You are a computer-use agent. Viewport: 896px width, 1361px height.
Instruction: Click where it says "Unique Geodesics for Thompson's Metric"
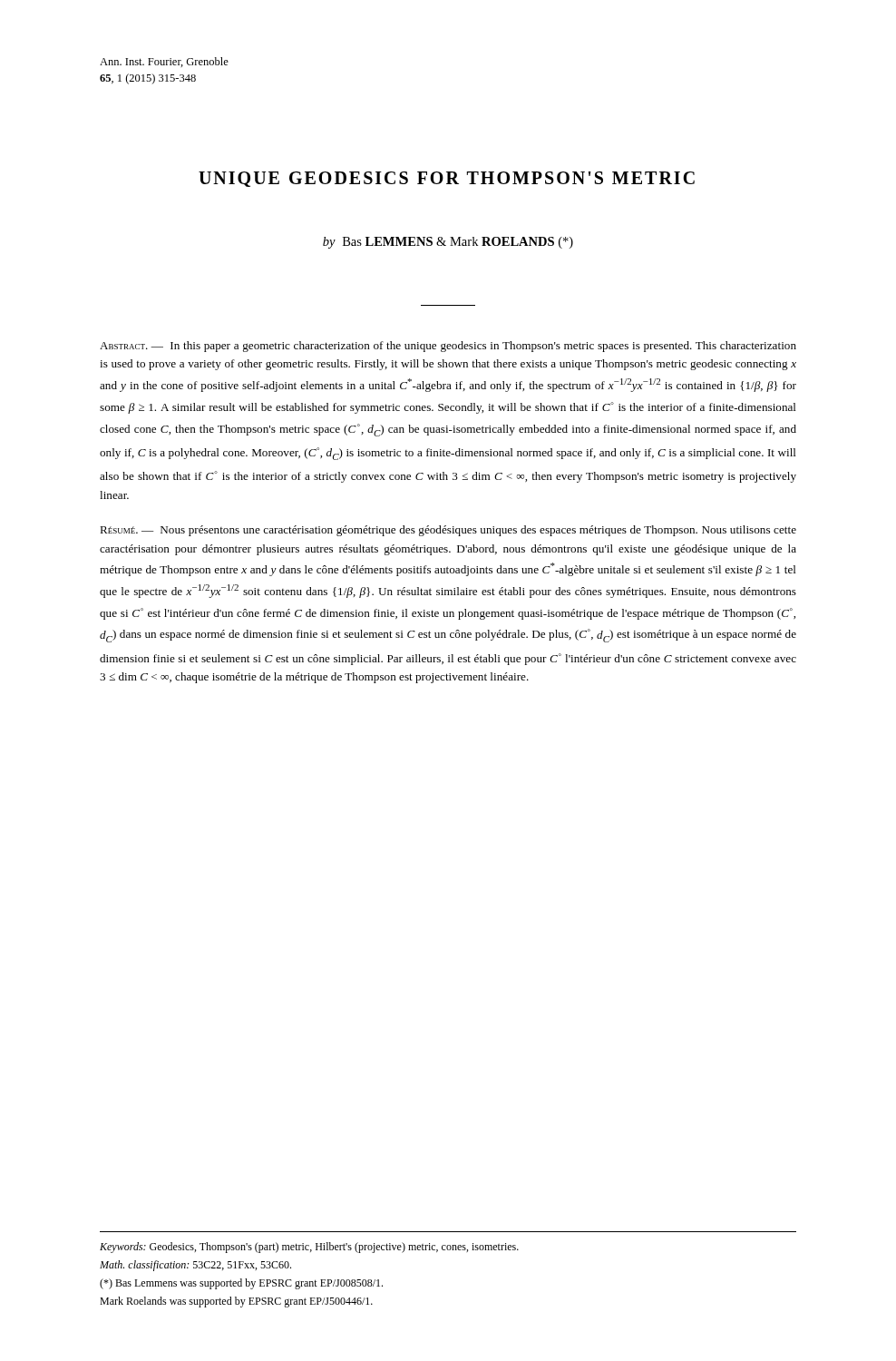tap(448, 178)
